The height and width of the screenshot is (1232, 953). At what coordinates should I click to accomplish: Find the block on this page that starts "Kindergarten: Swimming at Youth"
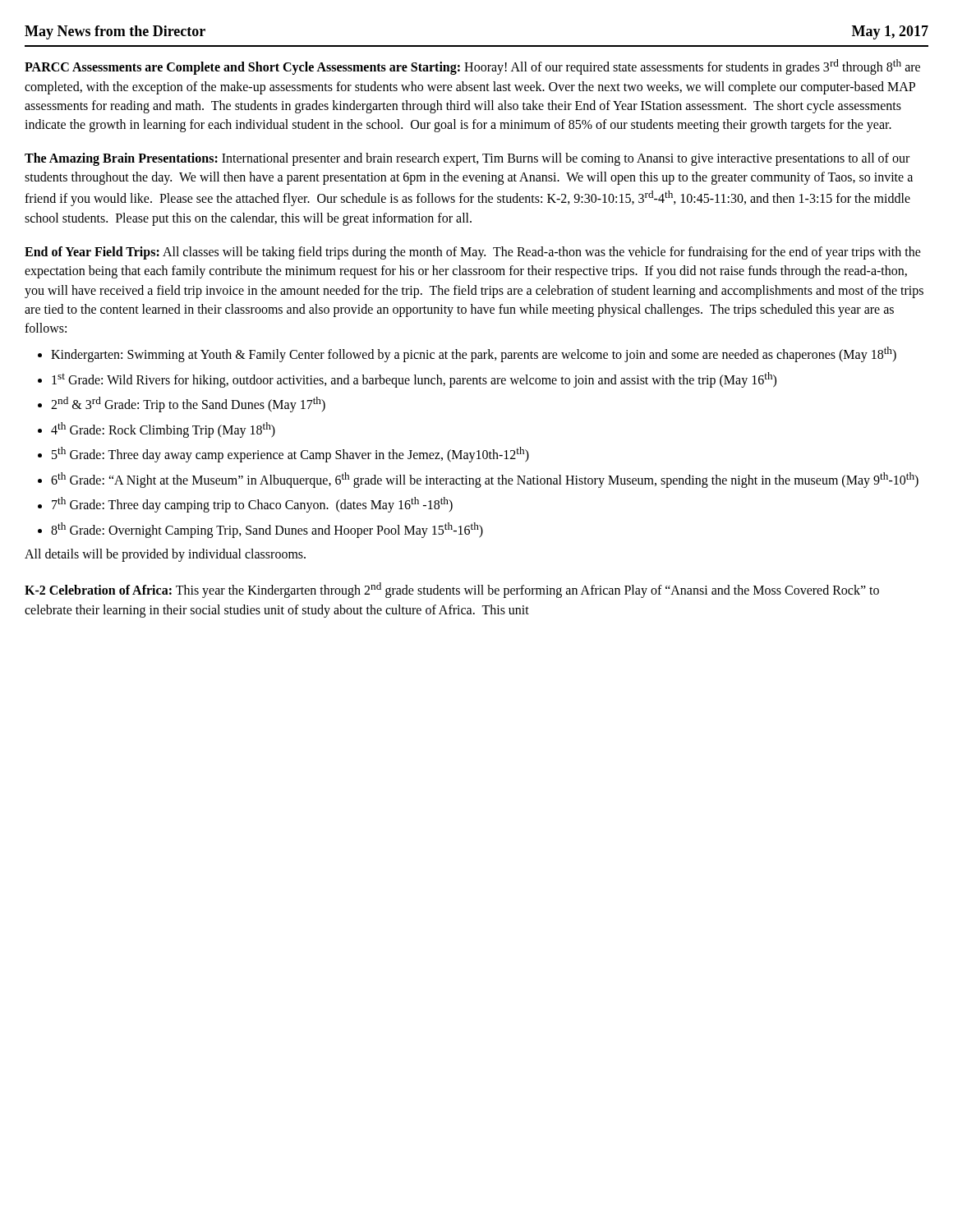pyautogui.click(x=474, y=353)
